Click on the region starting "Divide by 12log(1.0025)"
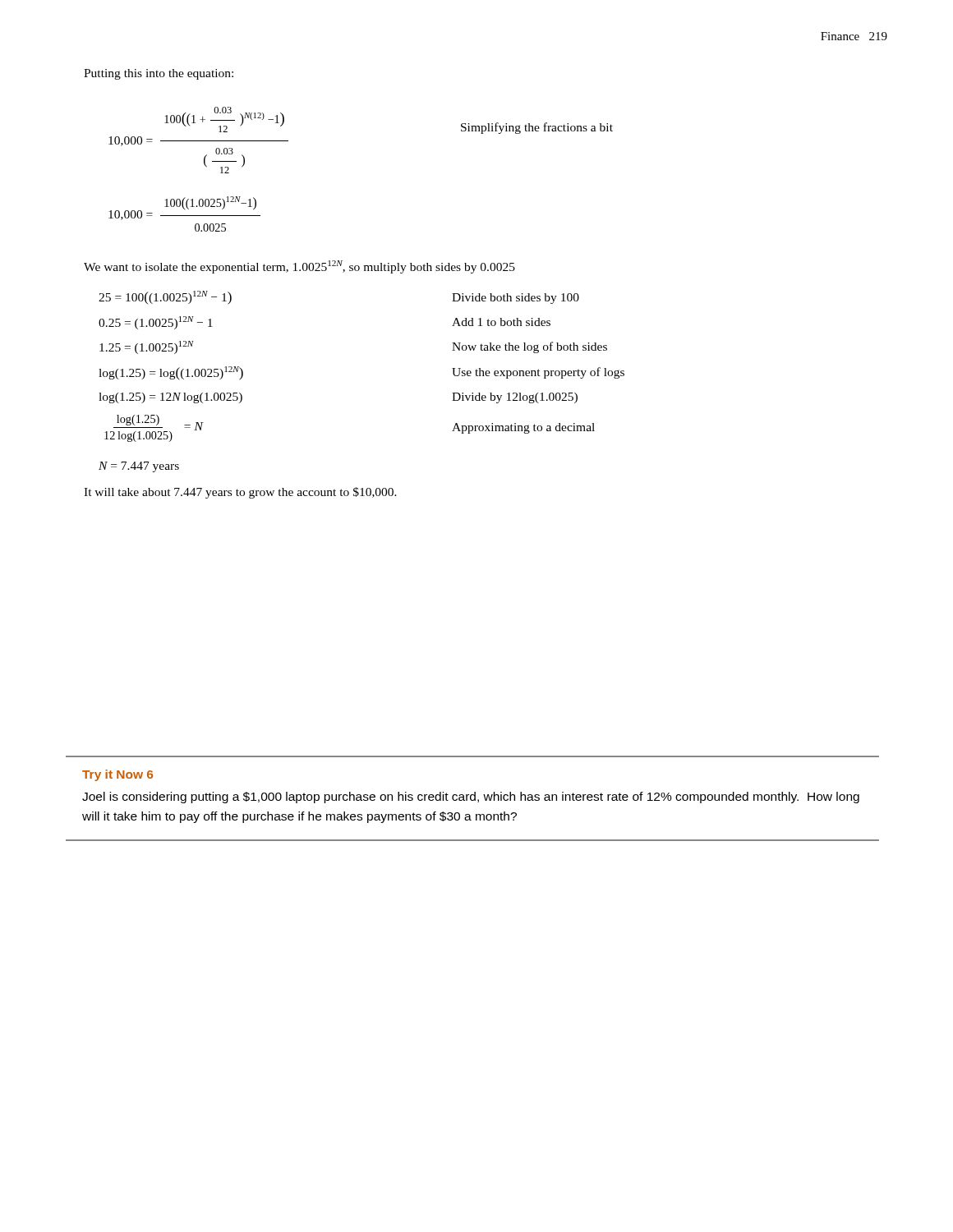The width and height of the screenshot is (953, 1232). 515,396
